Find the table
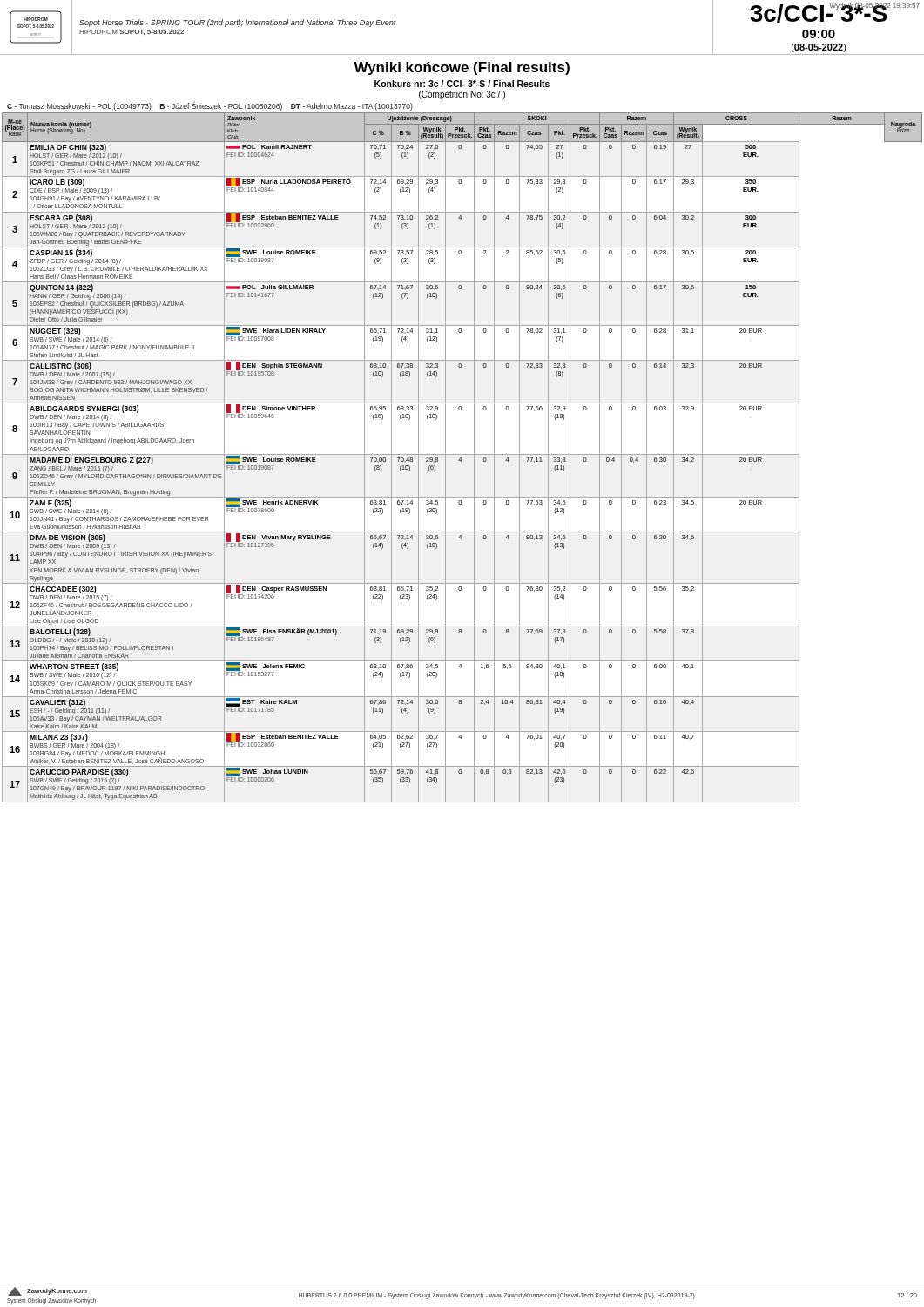Viewport: 924px width, 1307px height. tap(462, 457)
